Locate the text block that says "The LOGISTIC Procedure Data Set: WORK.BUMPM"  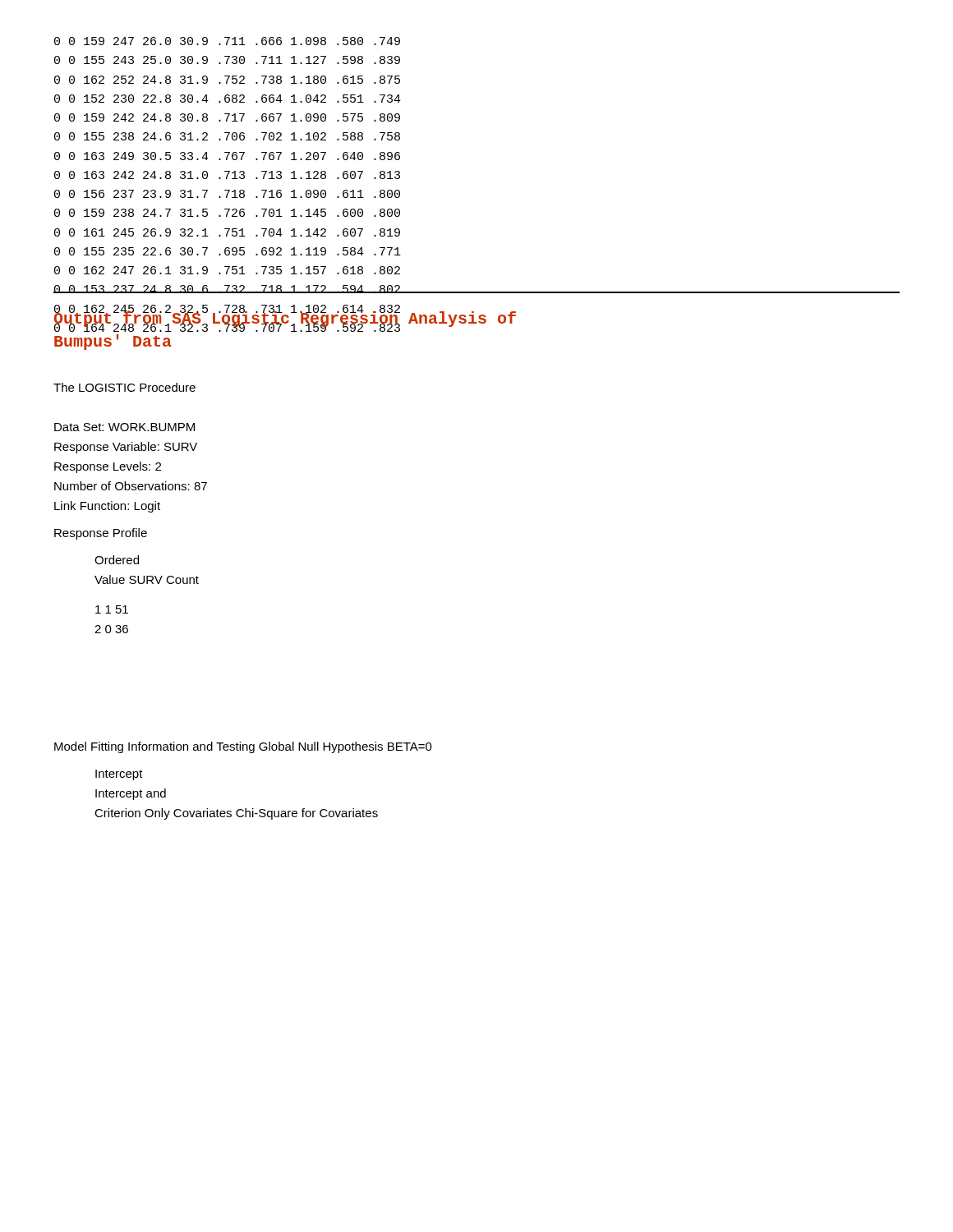click(x=130, y=446)
